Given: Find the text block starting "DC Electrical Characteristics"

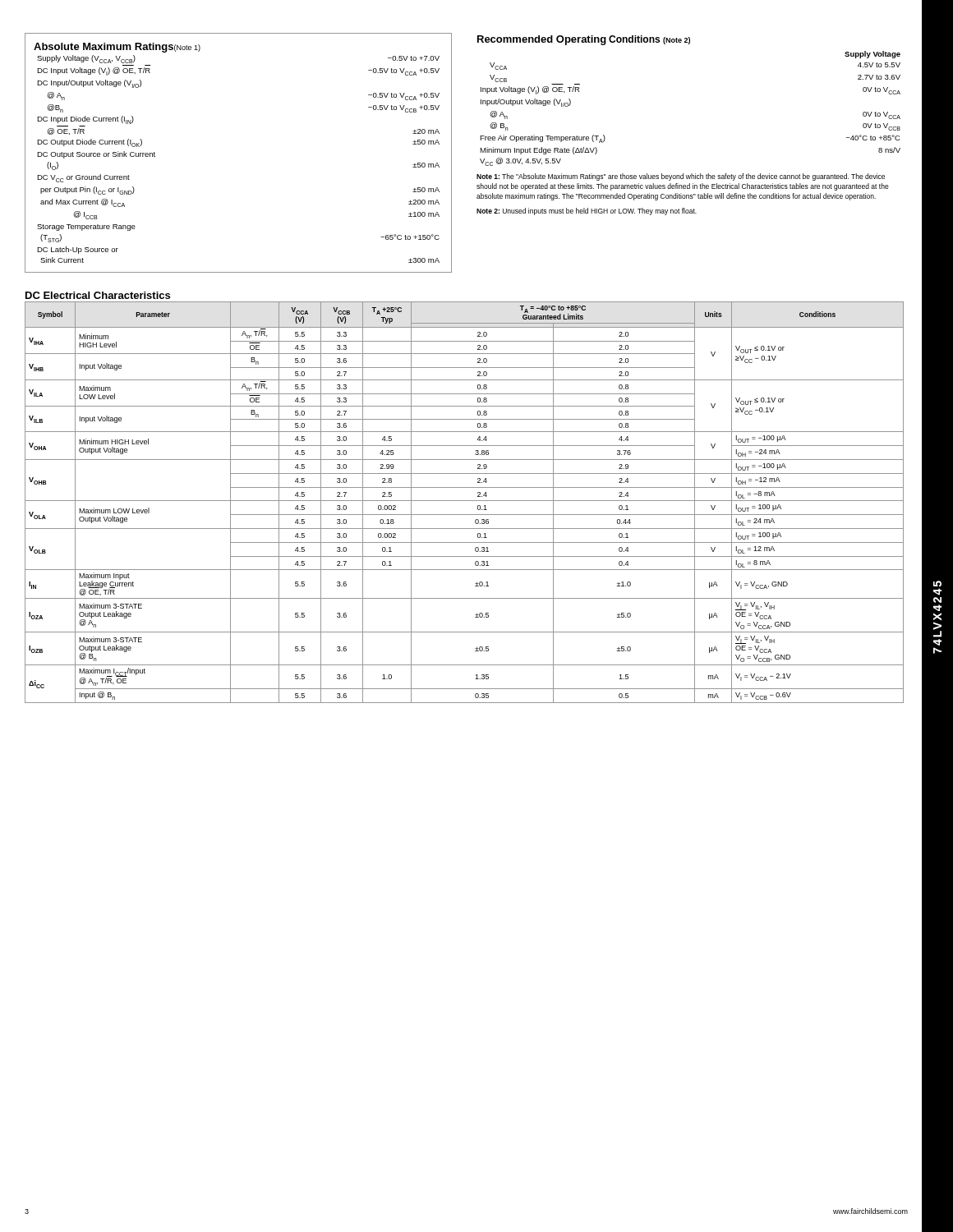Looking at the screenshot, I should [x=98, y=295].
